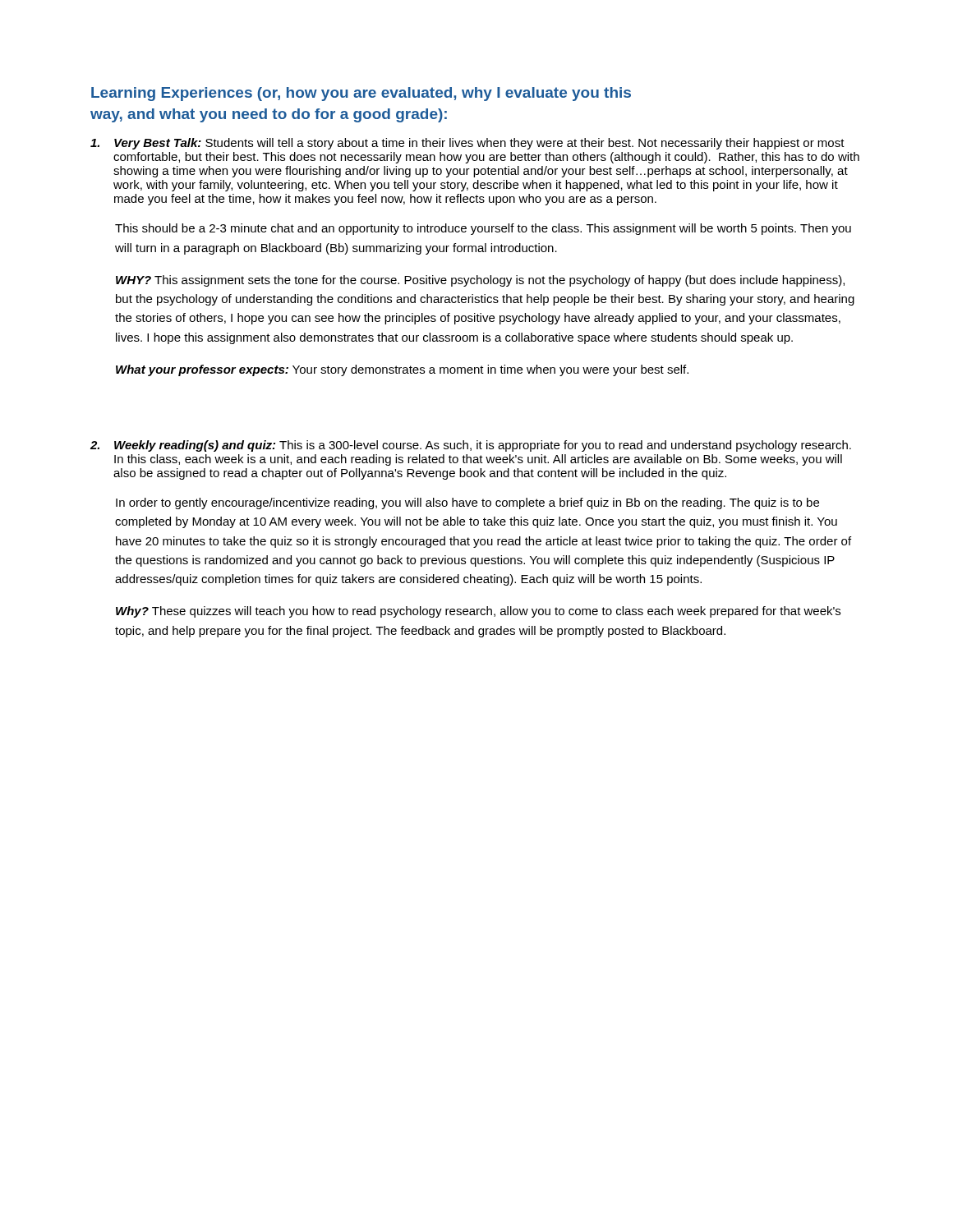The image size is (953, 1232).
Task: Click on the list item containing "Very Best Talk: Students will tell"
Action: (x=476, y=171)
